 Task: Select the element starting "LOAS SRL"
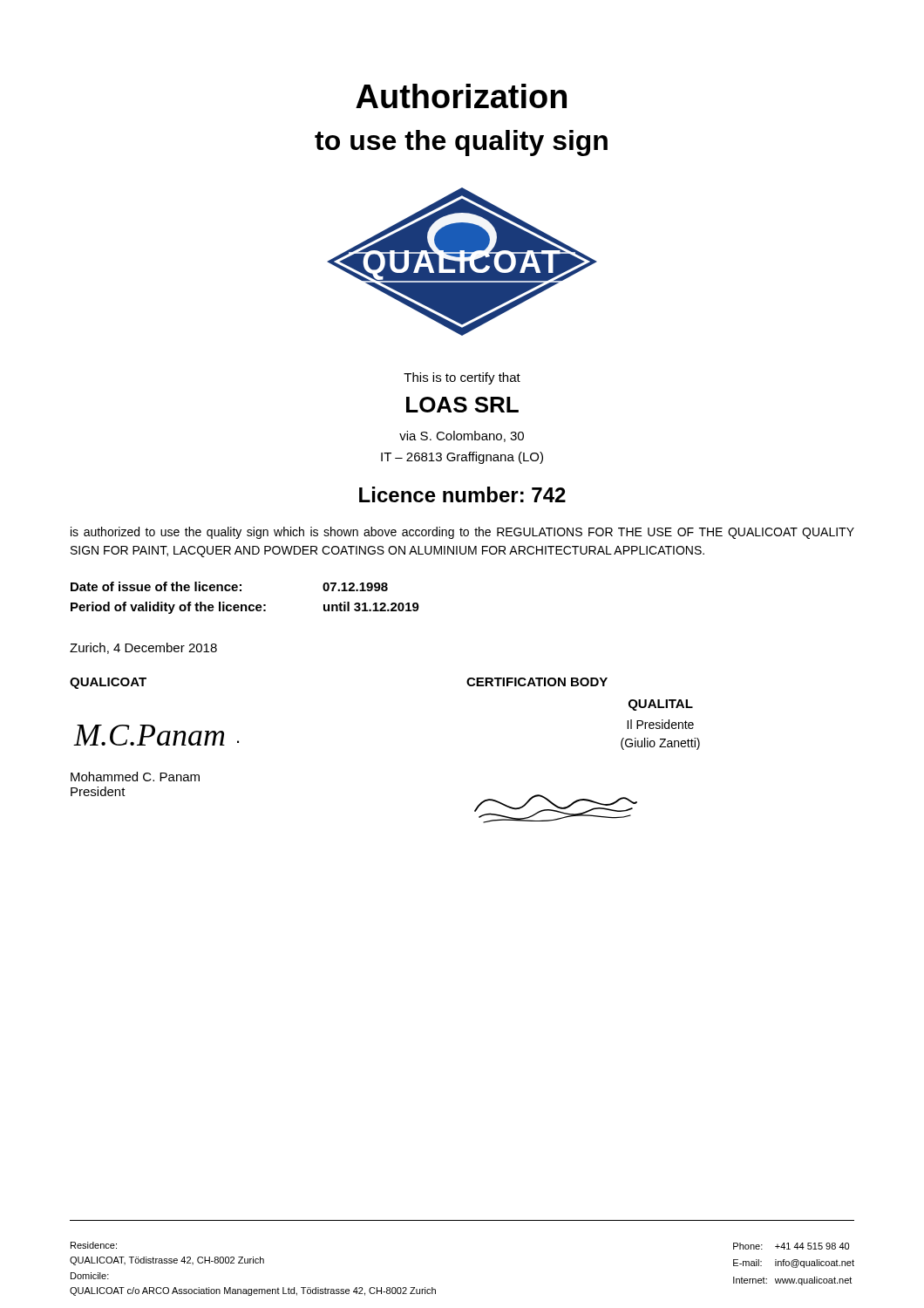pos(462,405)
